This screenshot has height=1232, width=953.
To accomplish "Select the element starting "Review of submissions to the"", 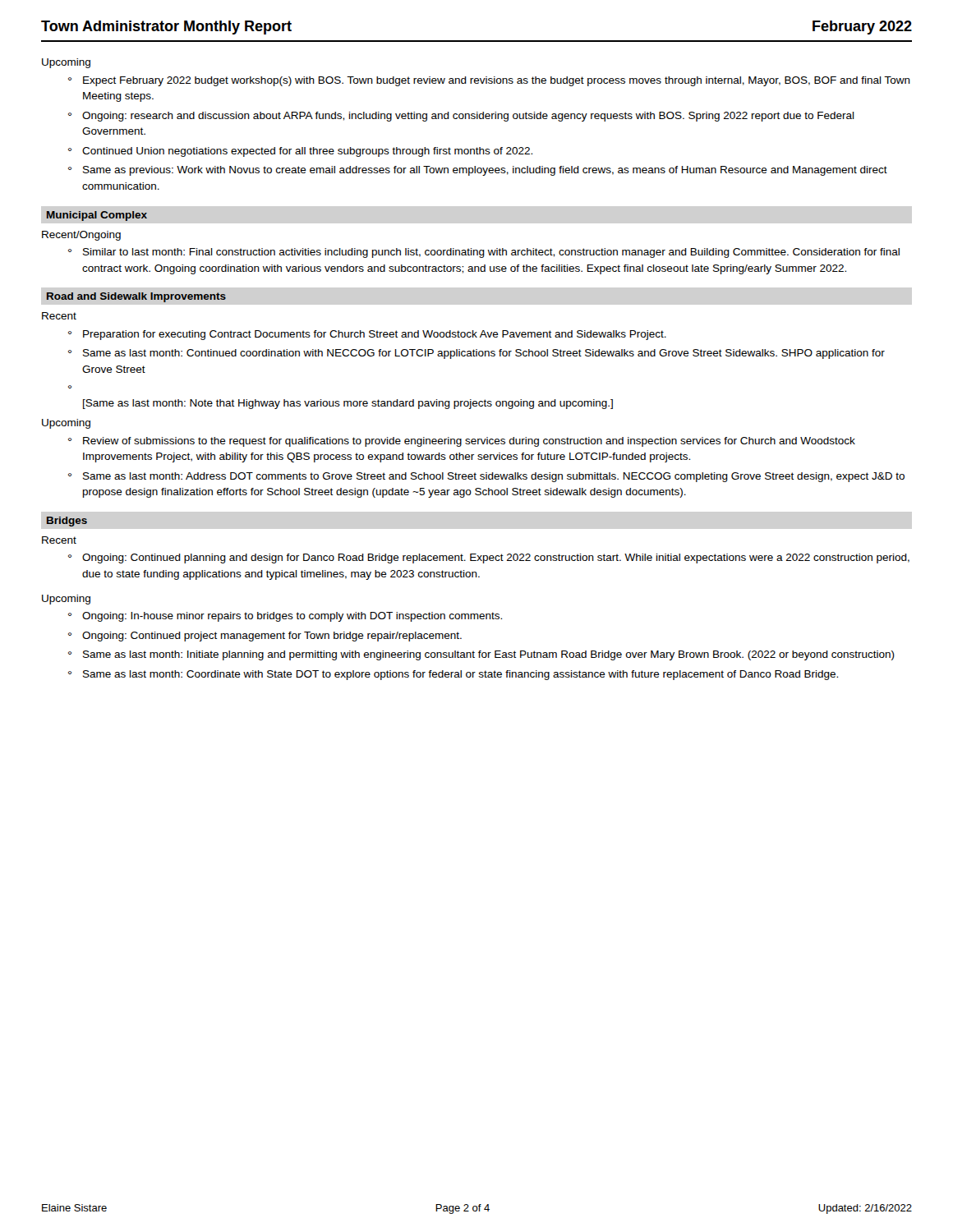I will [469, 448].
